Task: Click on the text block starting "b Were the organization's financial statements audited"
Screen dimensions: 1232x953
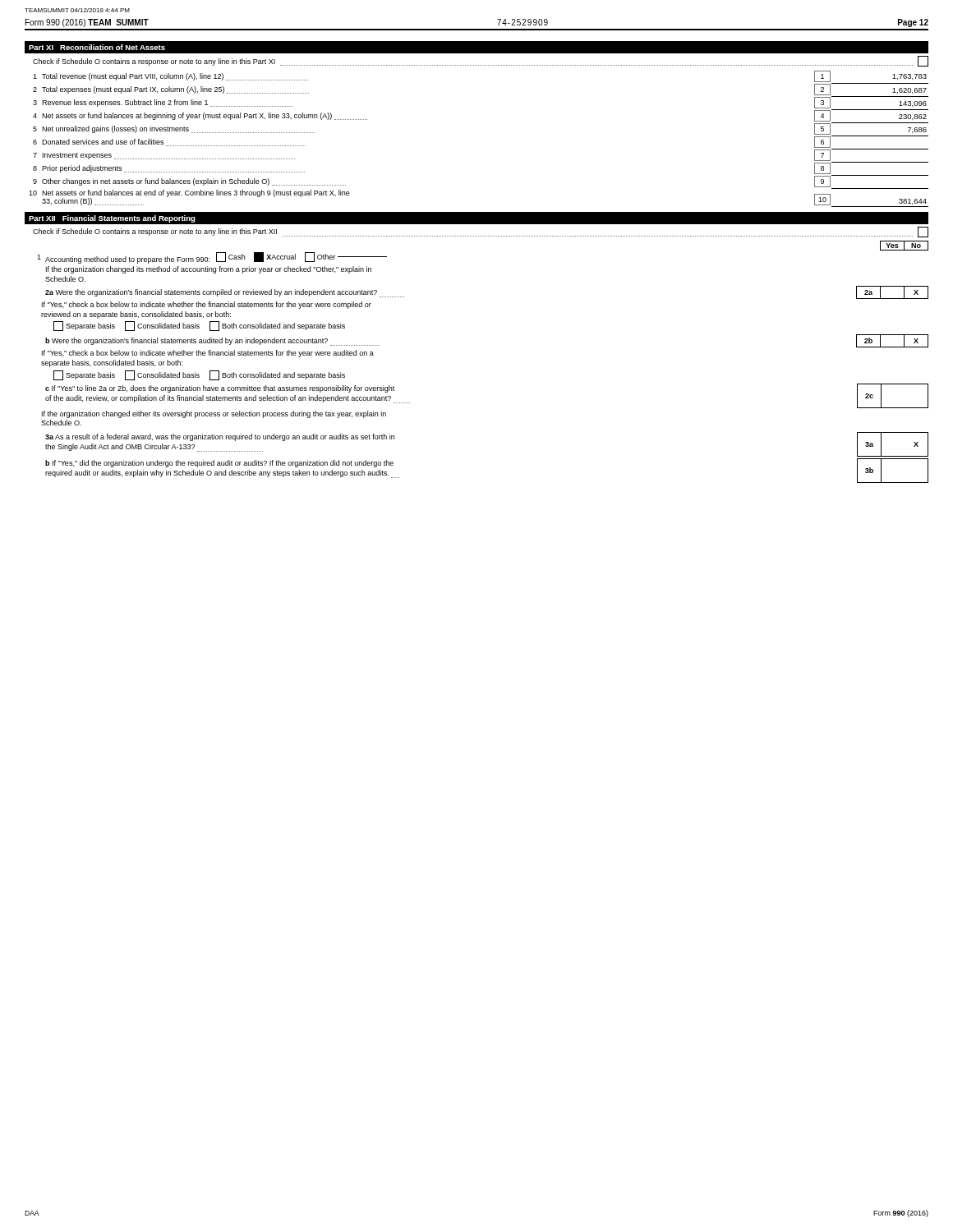Action: [208, 340]
